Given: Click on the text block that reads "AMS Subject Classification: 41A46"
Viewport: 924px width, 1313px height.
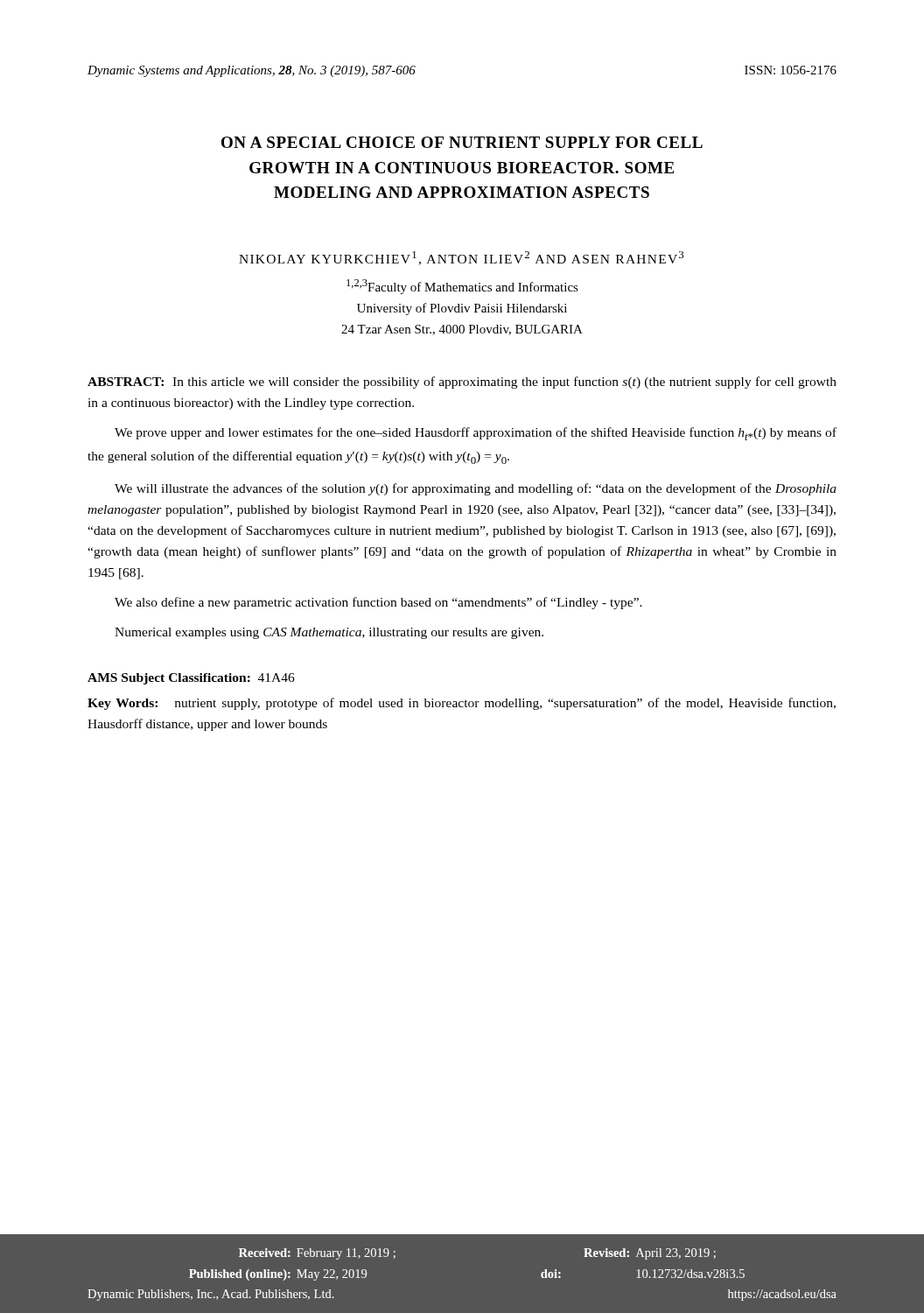Looking at the screenshot, I should (462, 700).
